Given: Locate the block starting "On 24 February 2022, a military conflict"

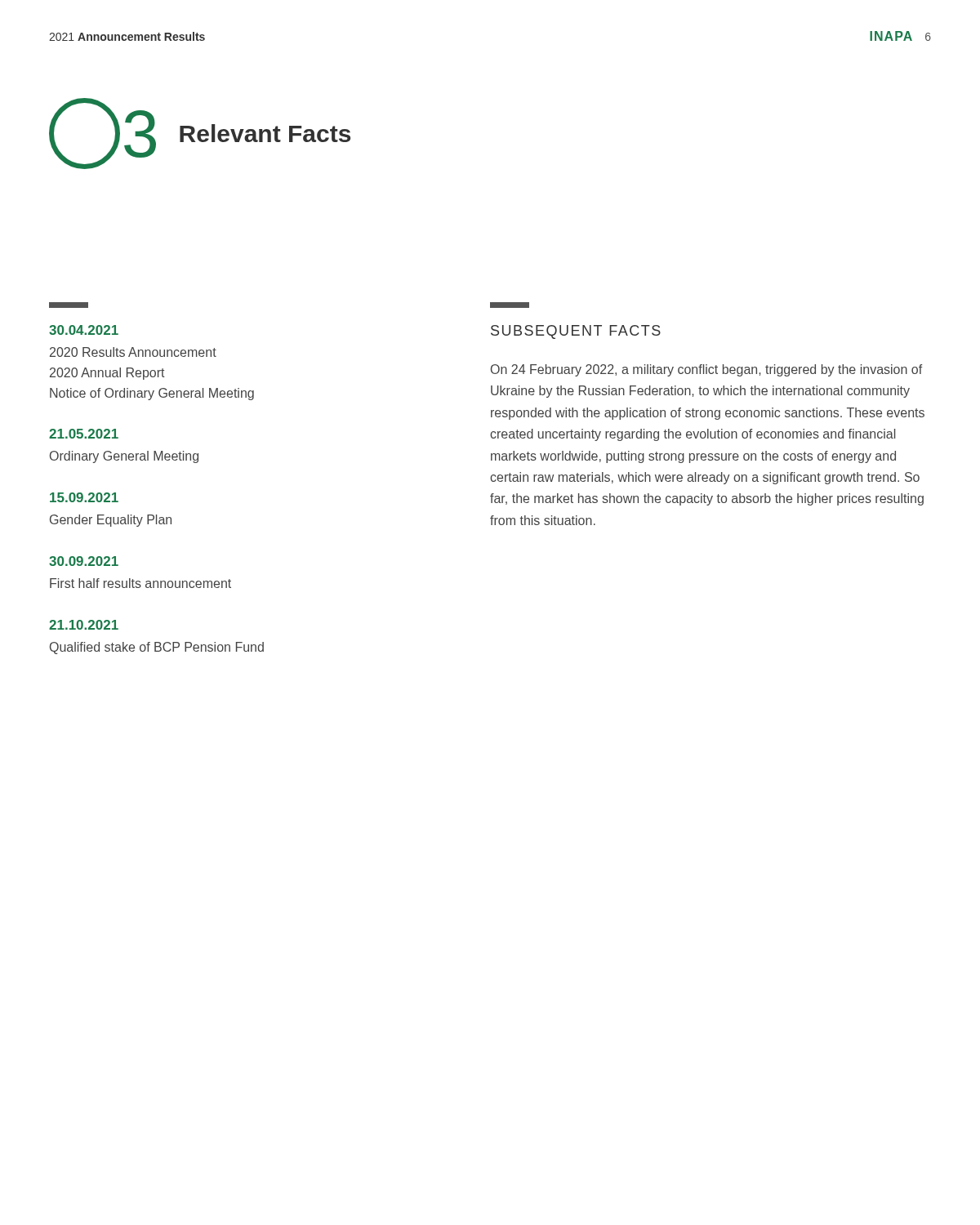Looking at the screenshot, I should click(x=707, y=445).
